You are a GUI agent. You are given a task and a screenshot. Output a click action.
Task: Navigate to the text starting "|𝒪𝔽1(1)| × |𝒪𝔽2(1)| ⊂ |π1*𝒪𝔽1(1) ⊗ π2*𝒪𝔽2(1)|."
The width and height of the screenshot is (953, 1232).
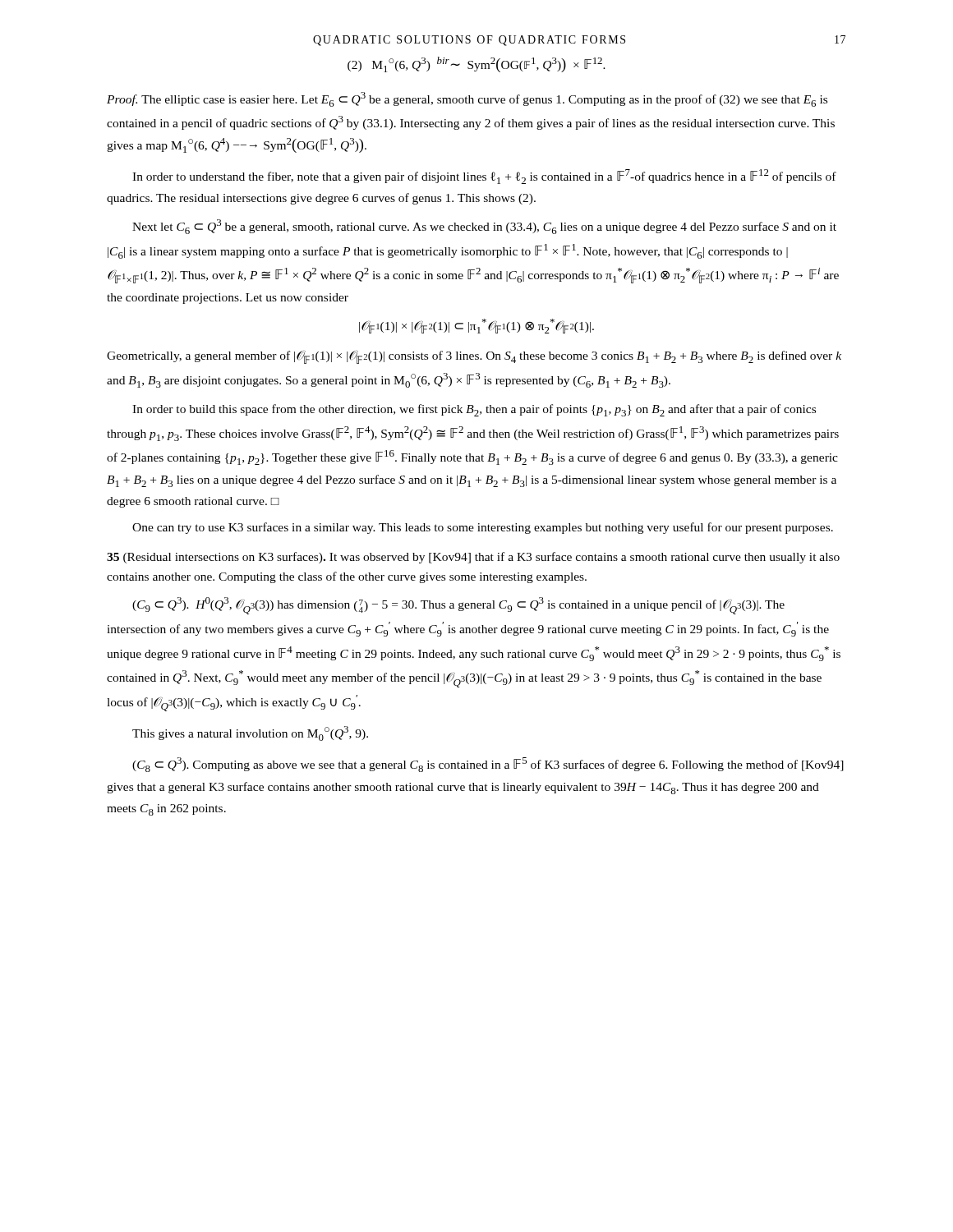pos(476,326)
